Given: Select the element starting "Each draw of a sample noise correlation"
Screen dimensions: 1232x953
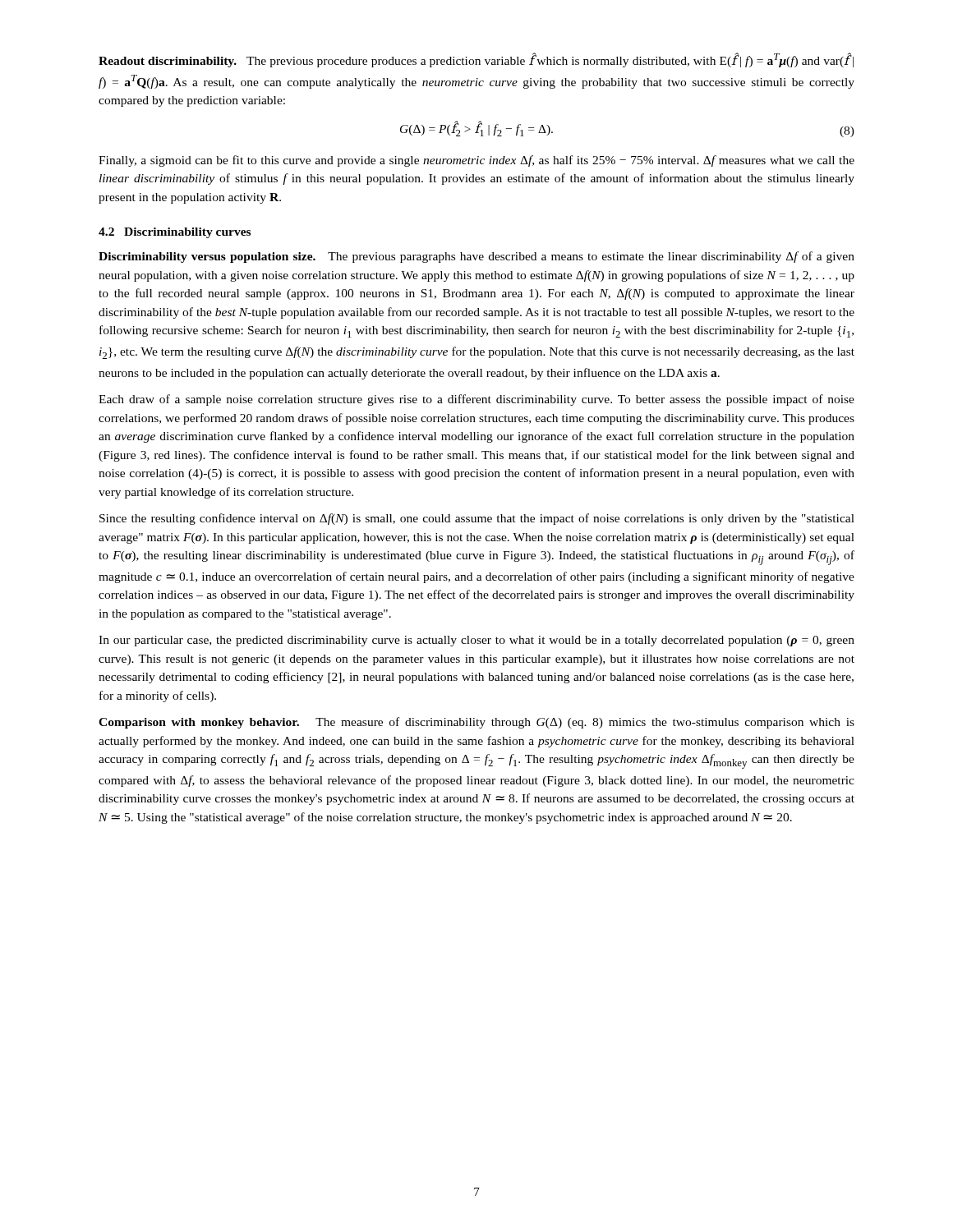Looking at the screenshot, I should pyautogui.click(x=476, y=446).
